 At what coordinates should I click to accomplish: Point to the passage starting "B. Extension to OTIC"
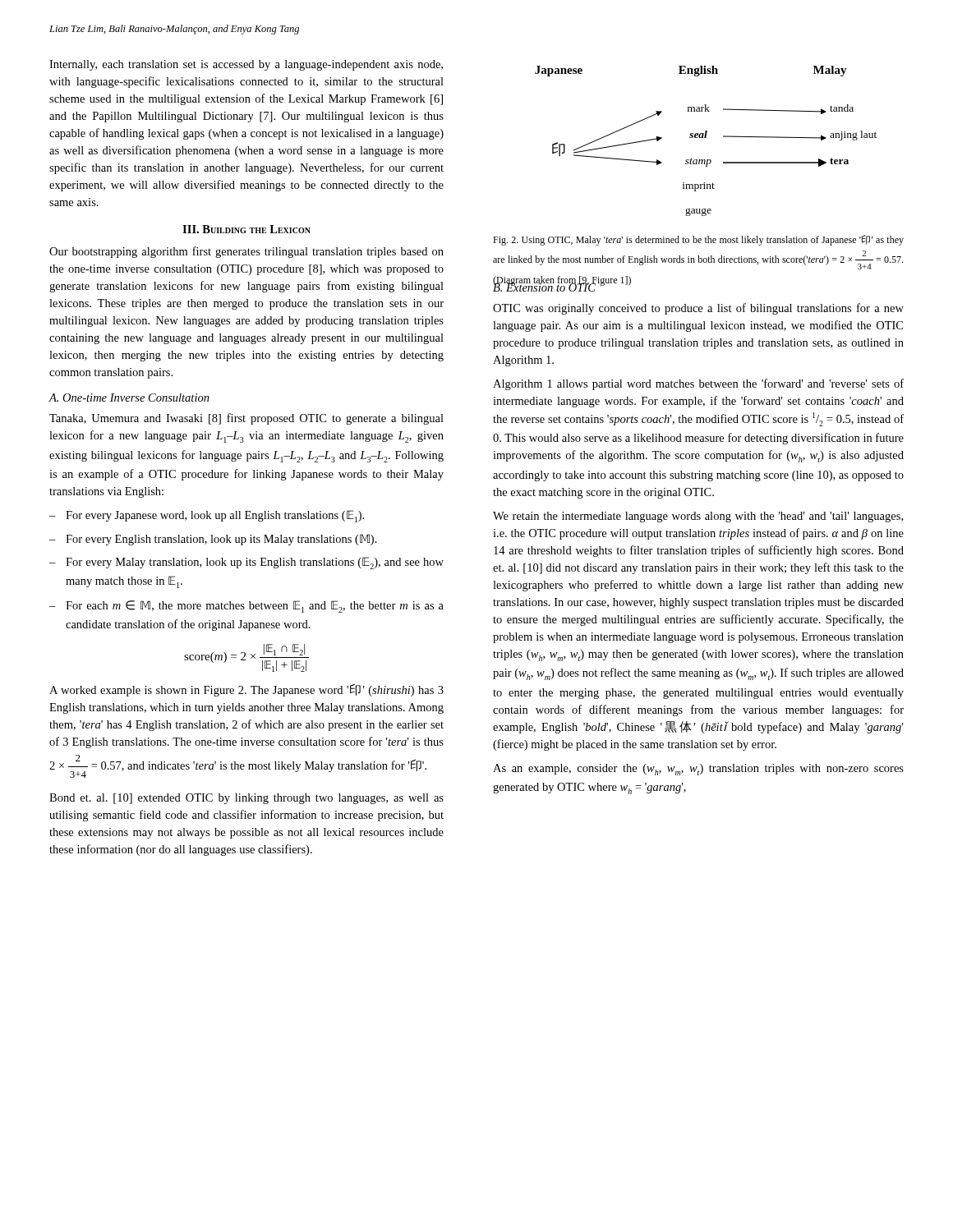click(544, 287)
